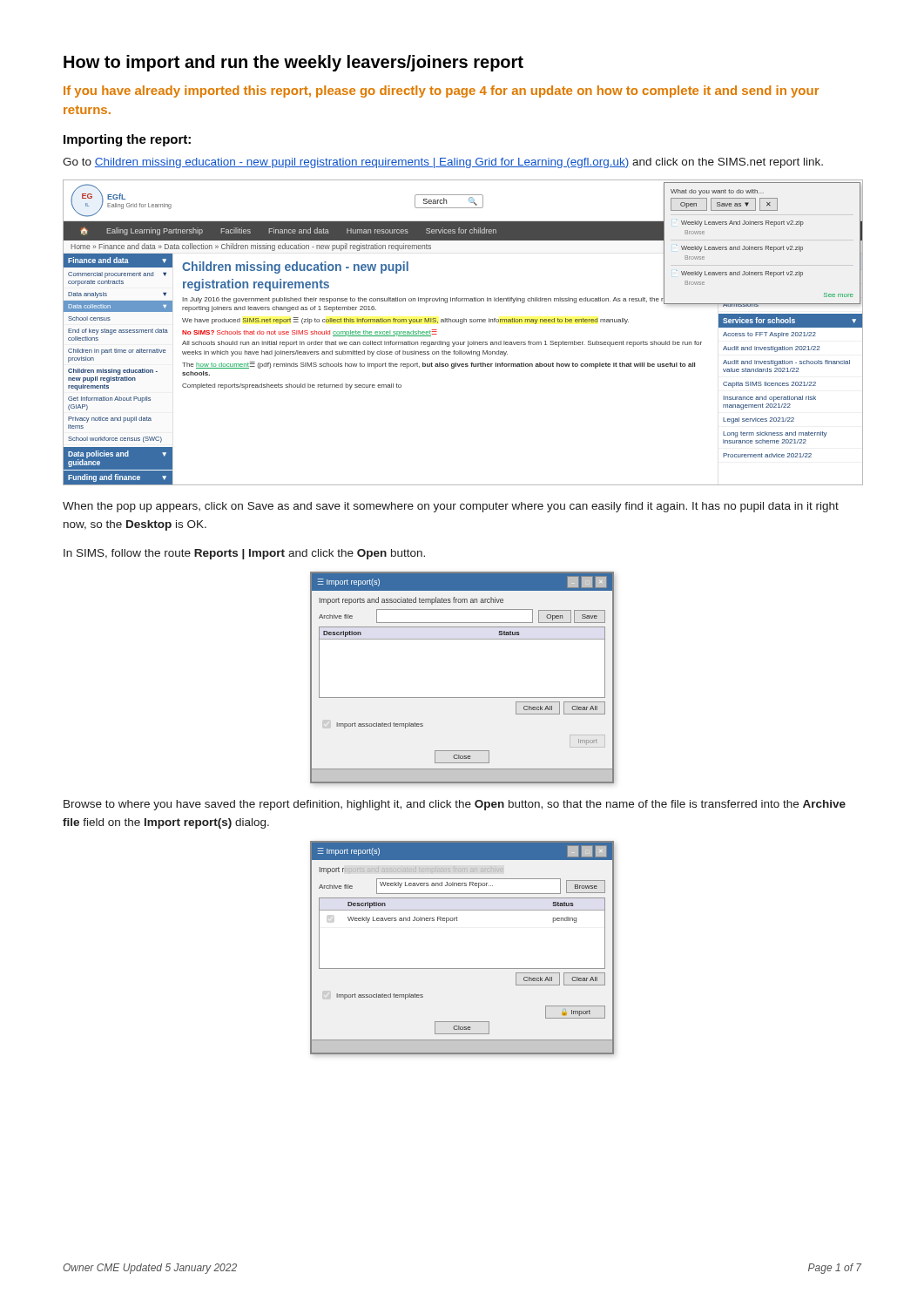Find the title that reads "How to import and run the weekly leavers/joiners"
The image size is (924, 1307).
click(x=293, y=62)
